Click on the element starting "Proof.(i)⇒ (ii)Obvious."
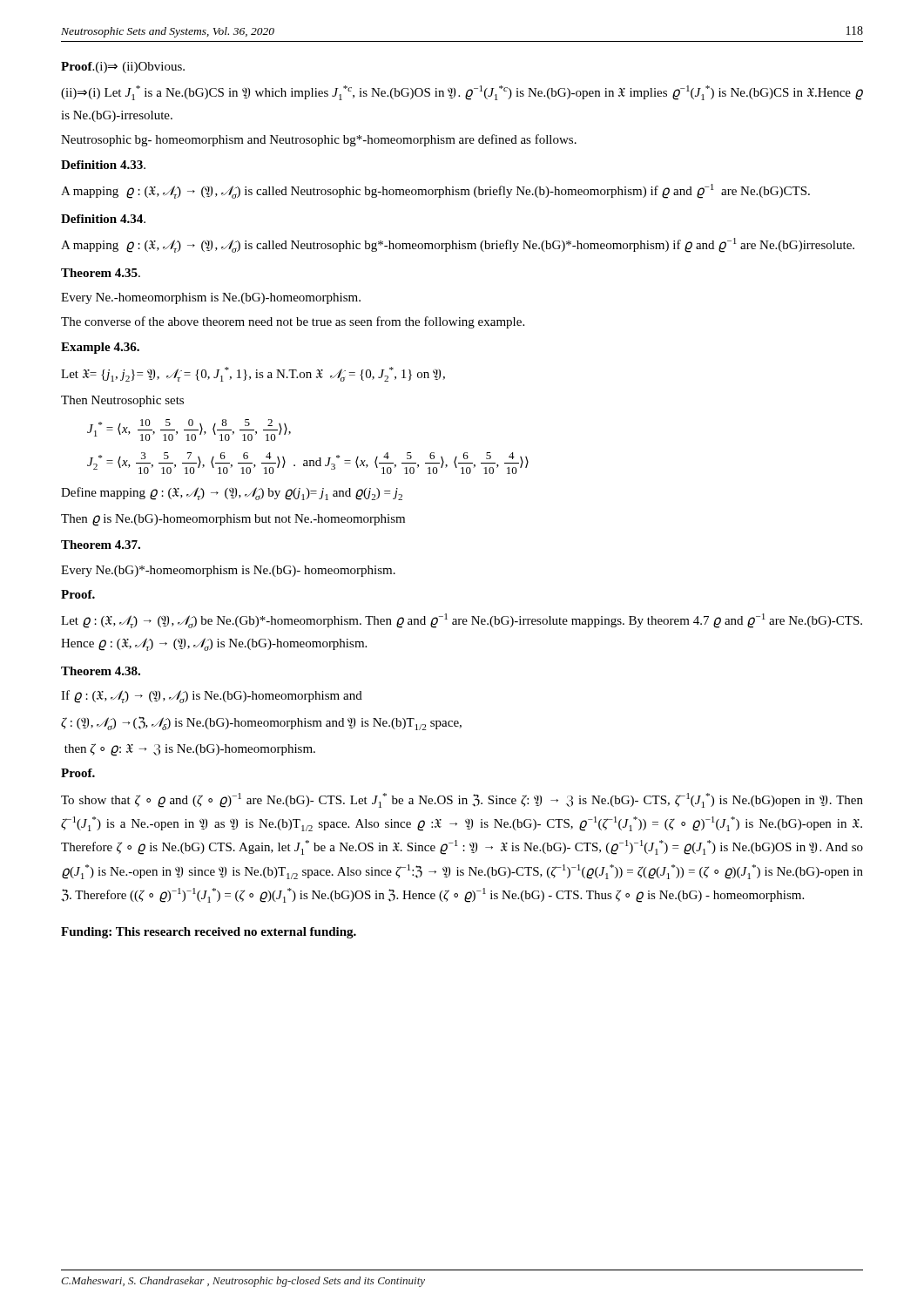Image resolution: width=924 pixels, height=1307 pixels. (123, 68)
